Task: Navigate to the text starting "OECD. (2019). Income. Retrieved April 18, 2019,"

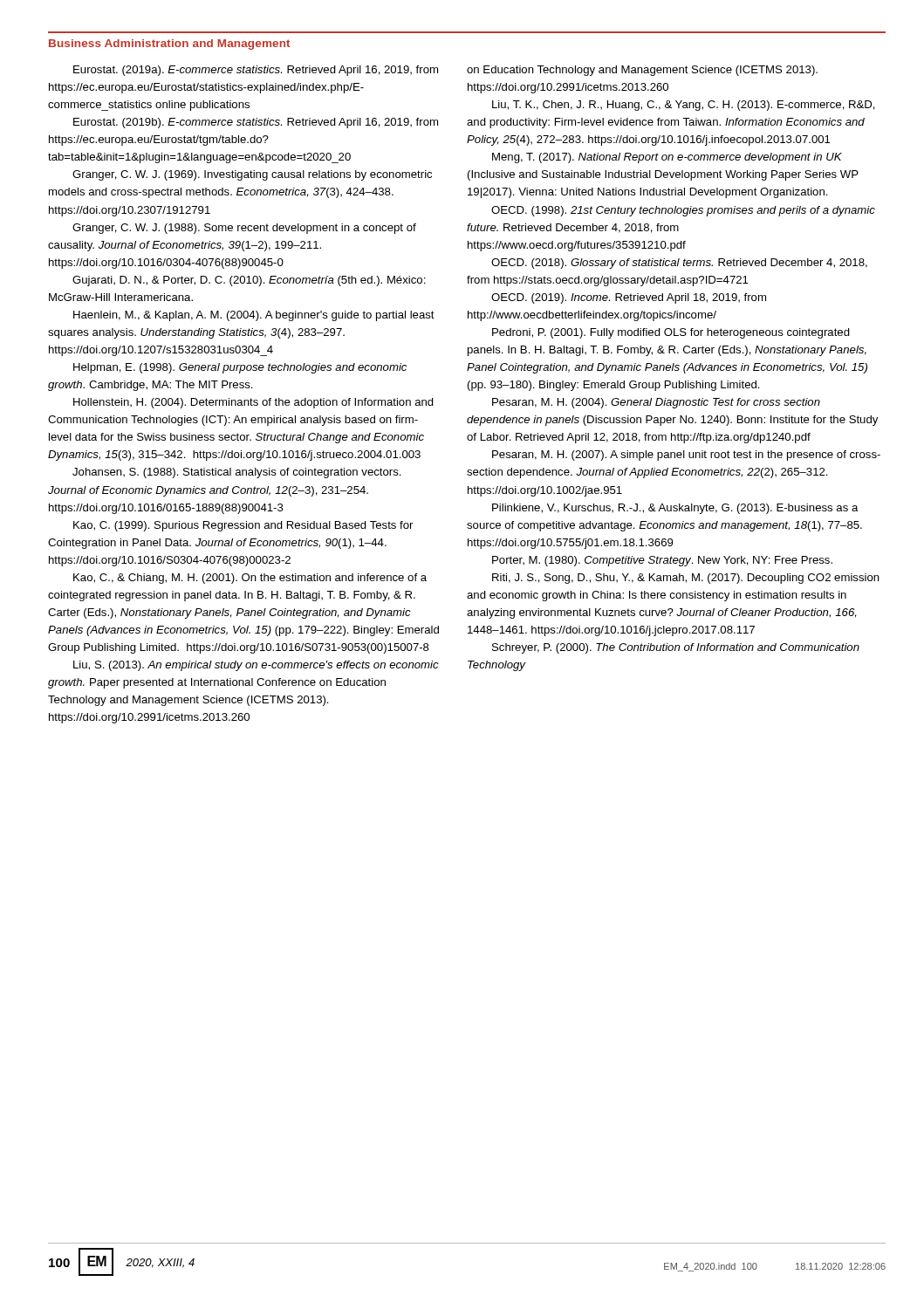Action: pos(617,306)
